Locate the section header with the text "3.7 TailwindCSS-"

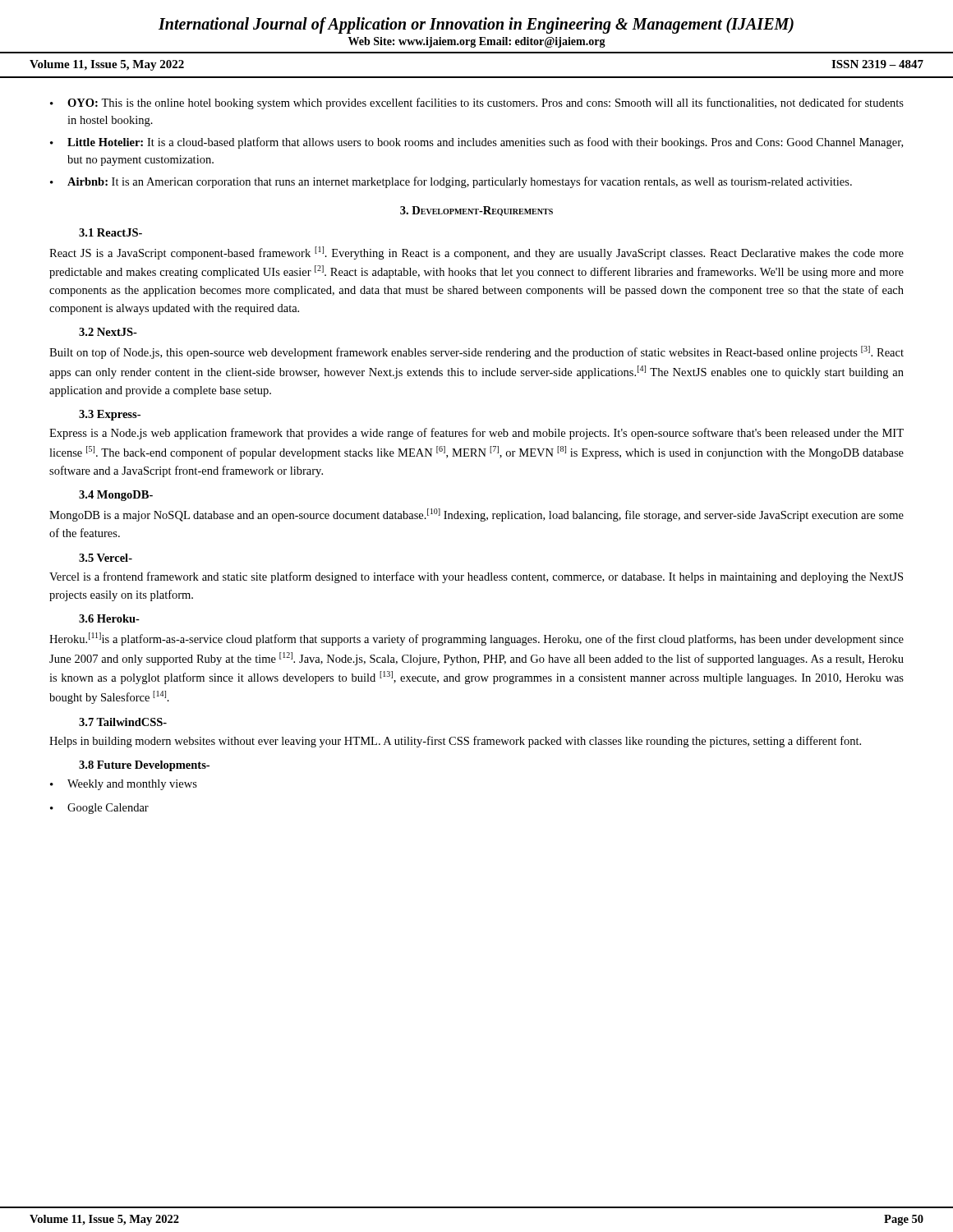pos(123,722)
